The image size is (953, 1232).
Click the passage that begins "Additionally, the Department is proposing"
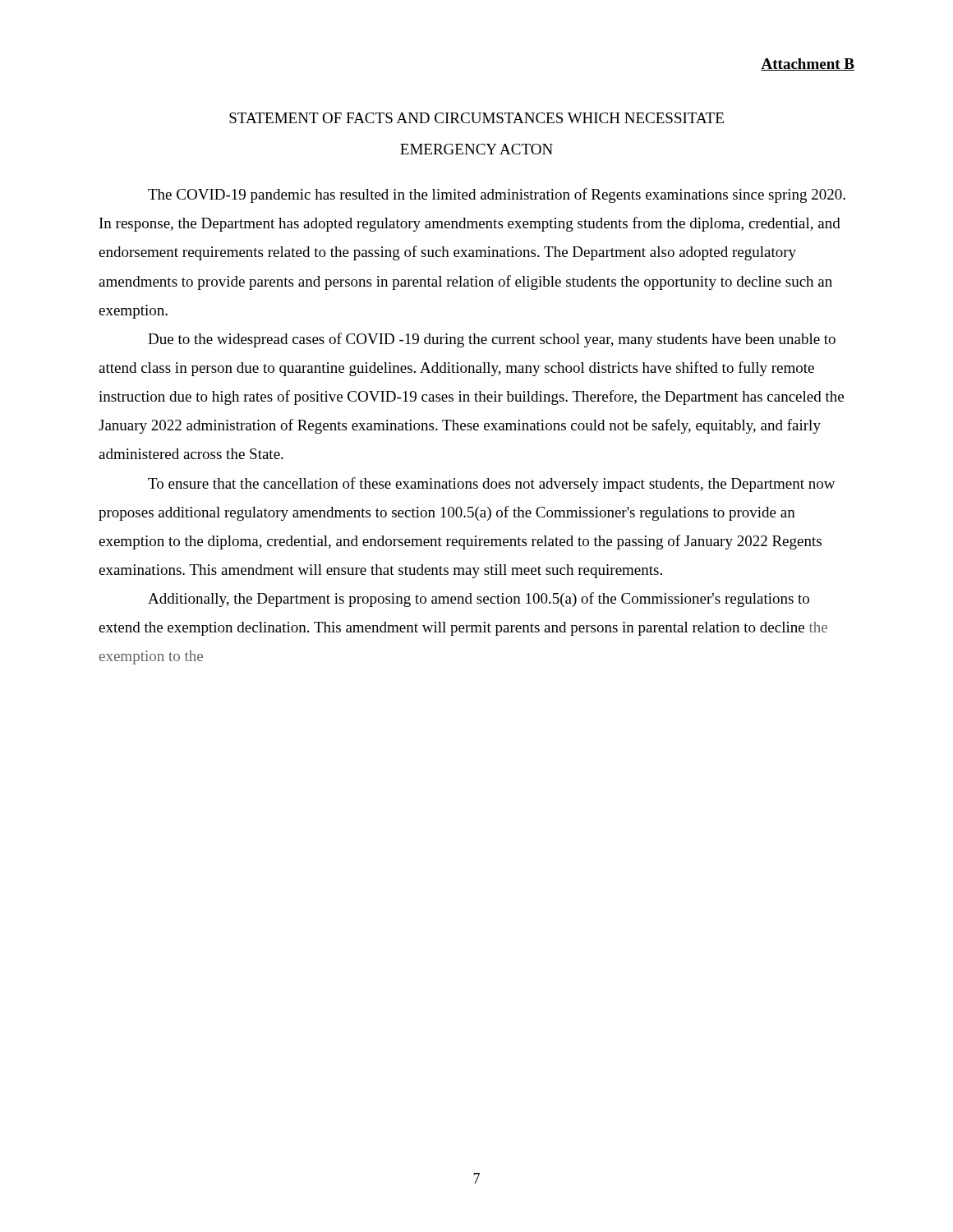(x=463, y=627)
